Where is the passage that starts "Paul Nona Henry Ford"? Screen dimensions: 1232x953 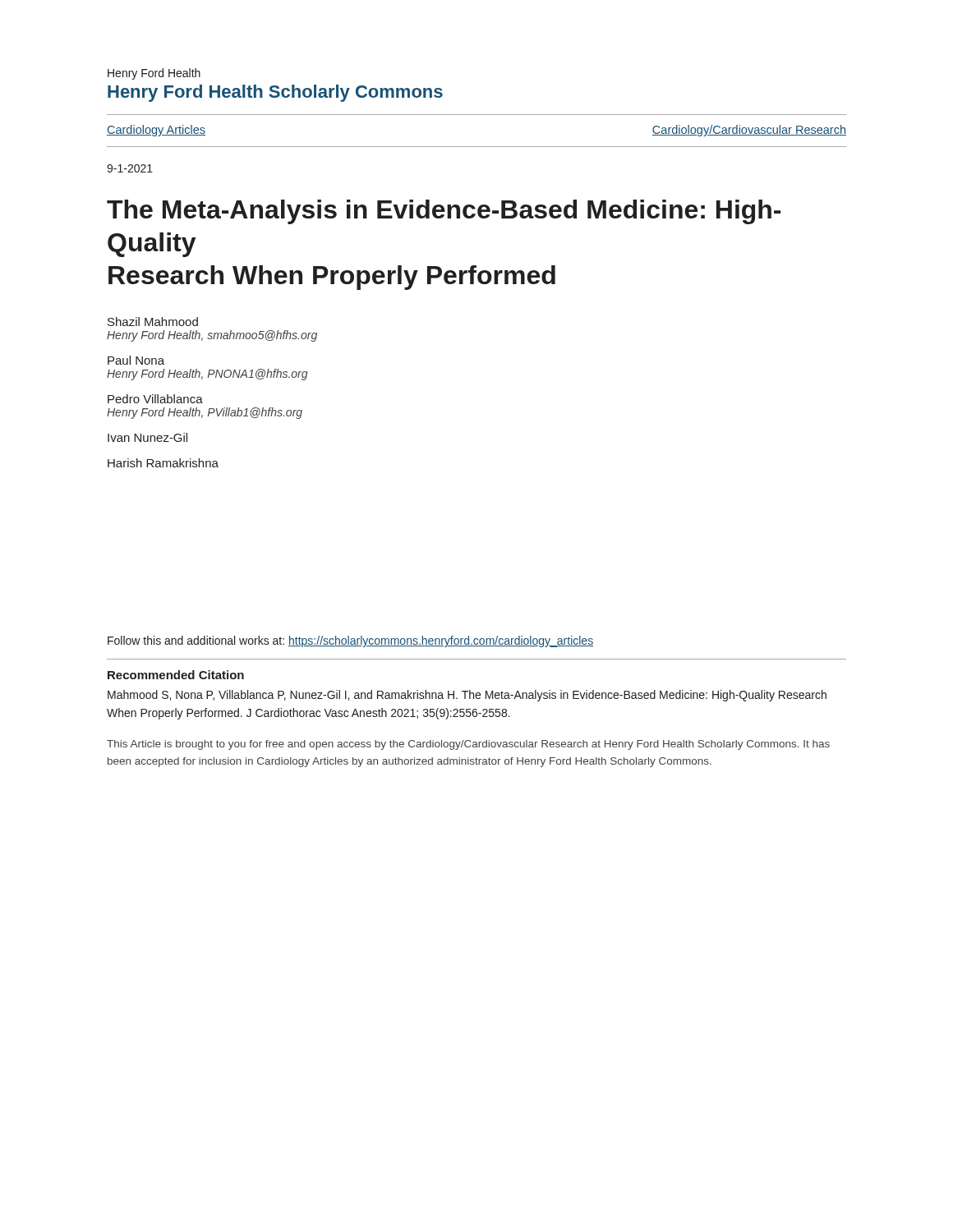pos(136,360)
